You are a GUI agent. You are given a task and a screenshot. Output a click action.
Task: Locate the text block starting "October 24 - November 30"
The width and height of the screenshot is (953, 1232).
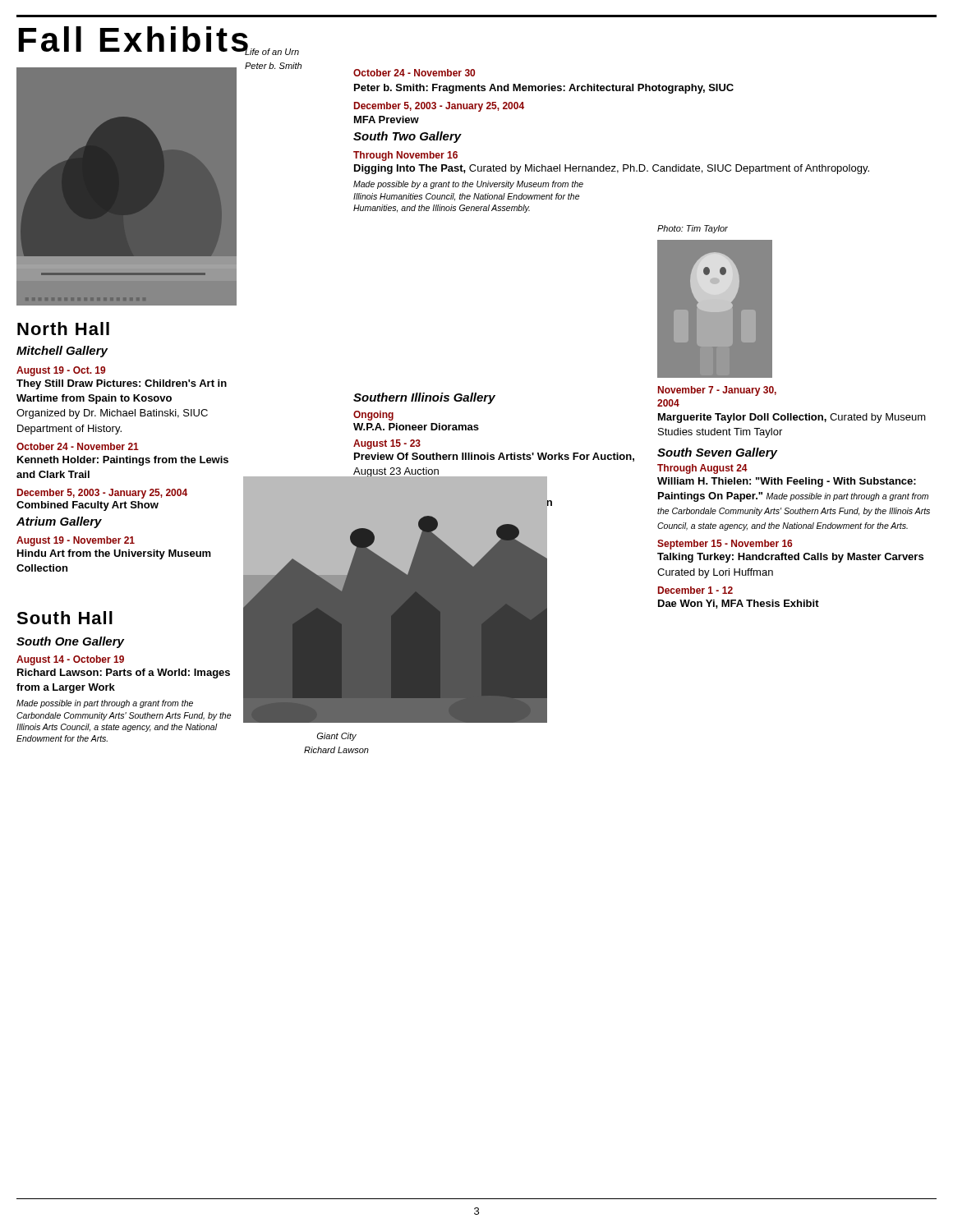click(x=414, y=73)
